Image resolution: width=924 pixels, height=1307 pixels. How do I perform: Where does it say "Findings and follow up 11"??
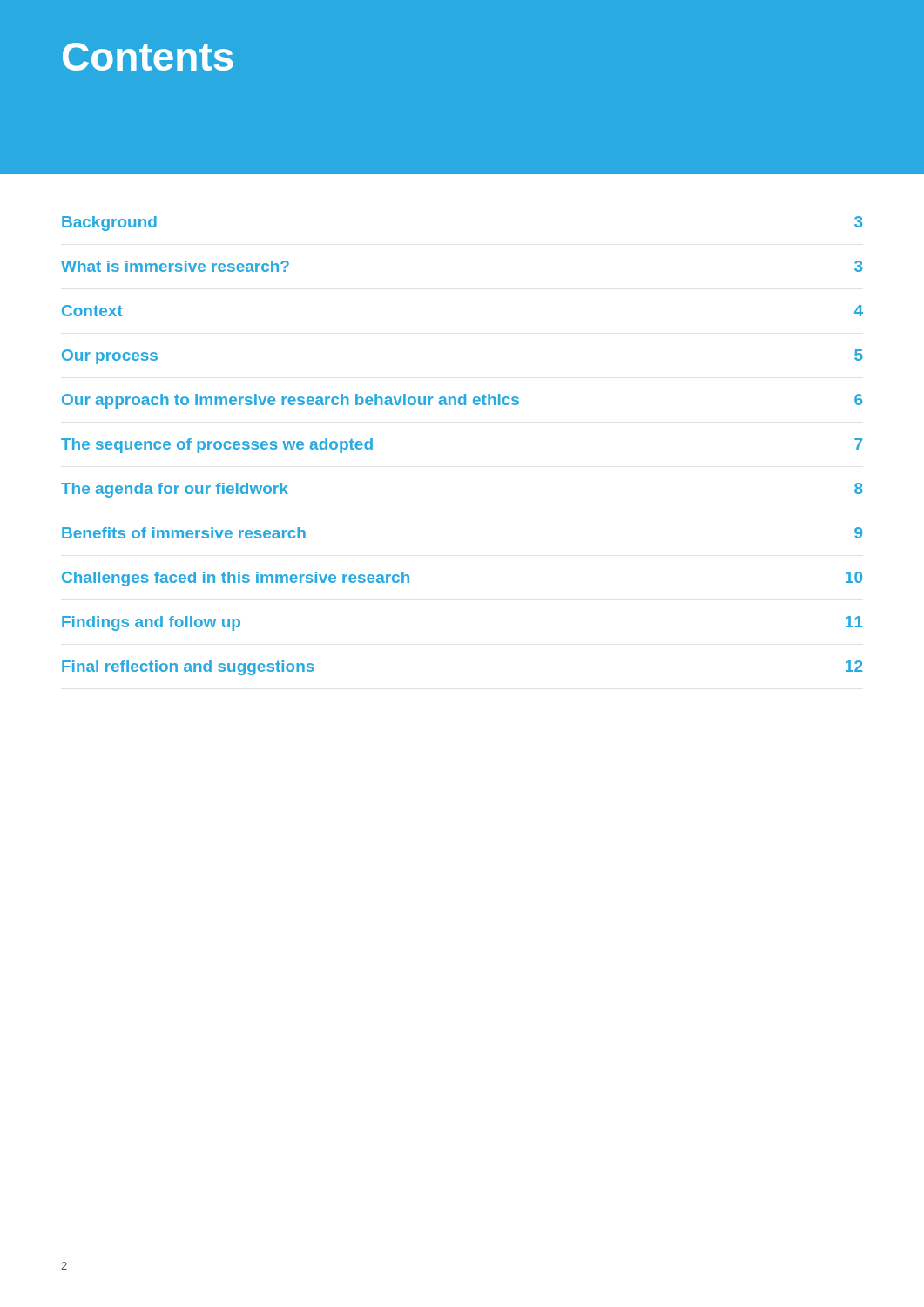click(147, 623)
